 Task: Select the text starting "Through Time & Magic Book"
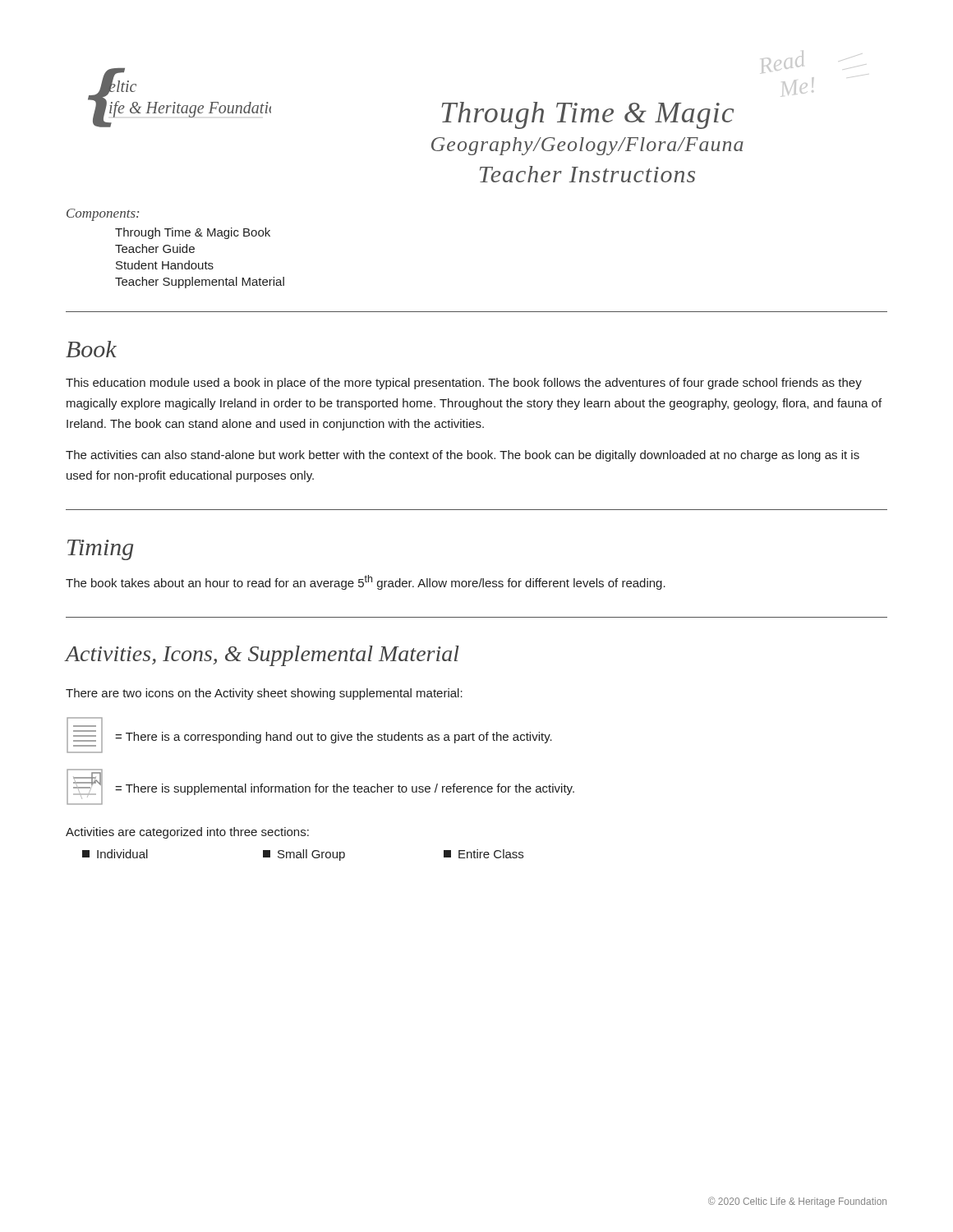pos(193,232)
